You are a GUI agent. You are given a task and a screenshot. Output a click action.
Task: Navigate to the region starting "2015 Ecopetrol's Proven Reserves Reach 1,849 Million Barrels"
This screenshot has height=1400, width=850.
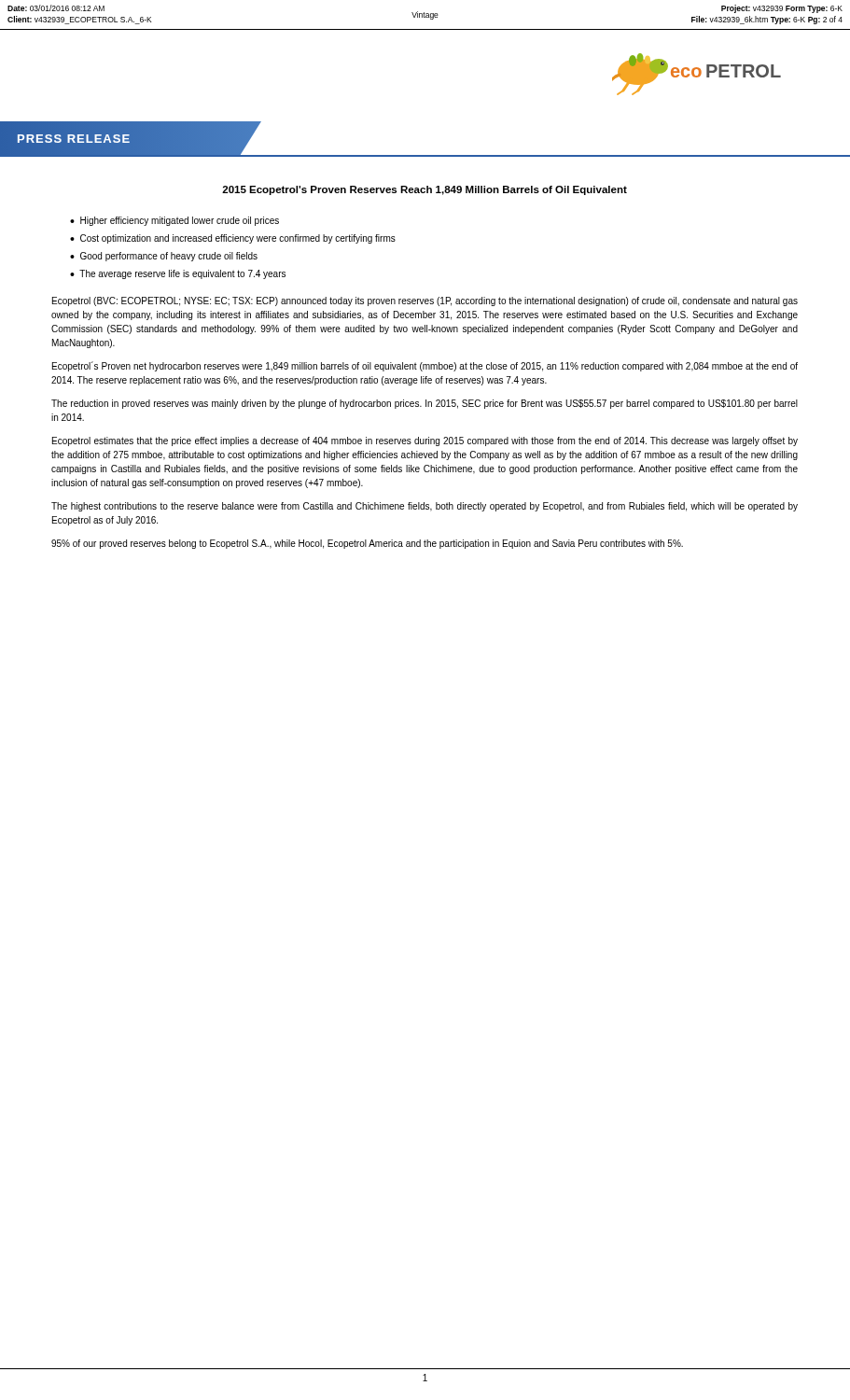[425, 189]
